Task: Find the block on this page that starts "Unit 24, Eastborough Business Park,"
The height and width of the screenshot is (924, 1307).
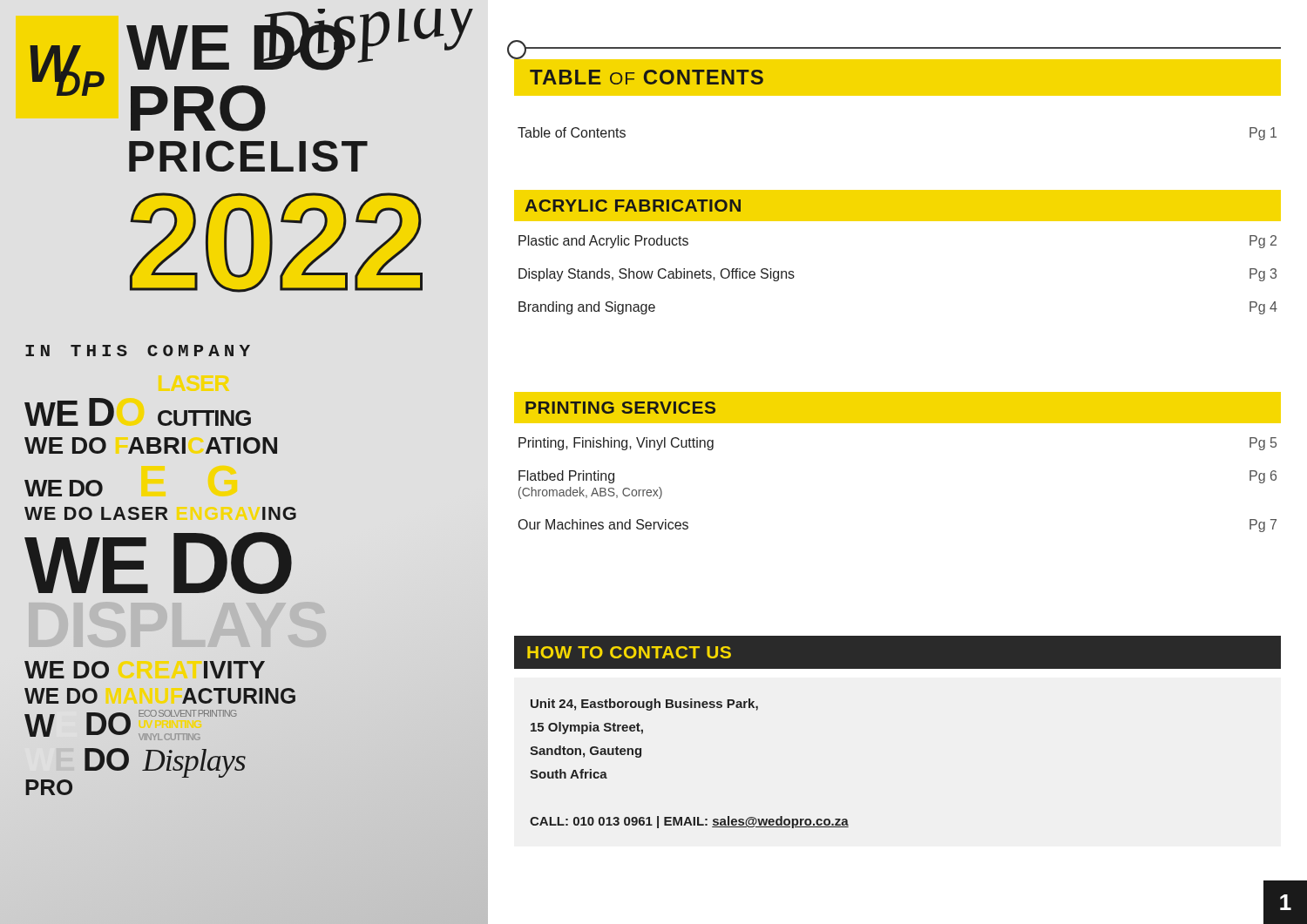Action: 644,705
